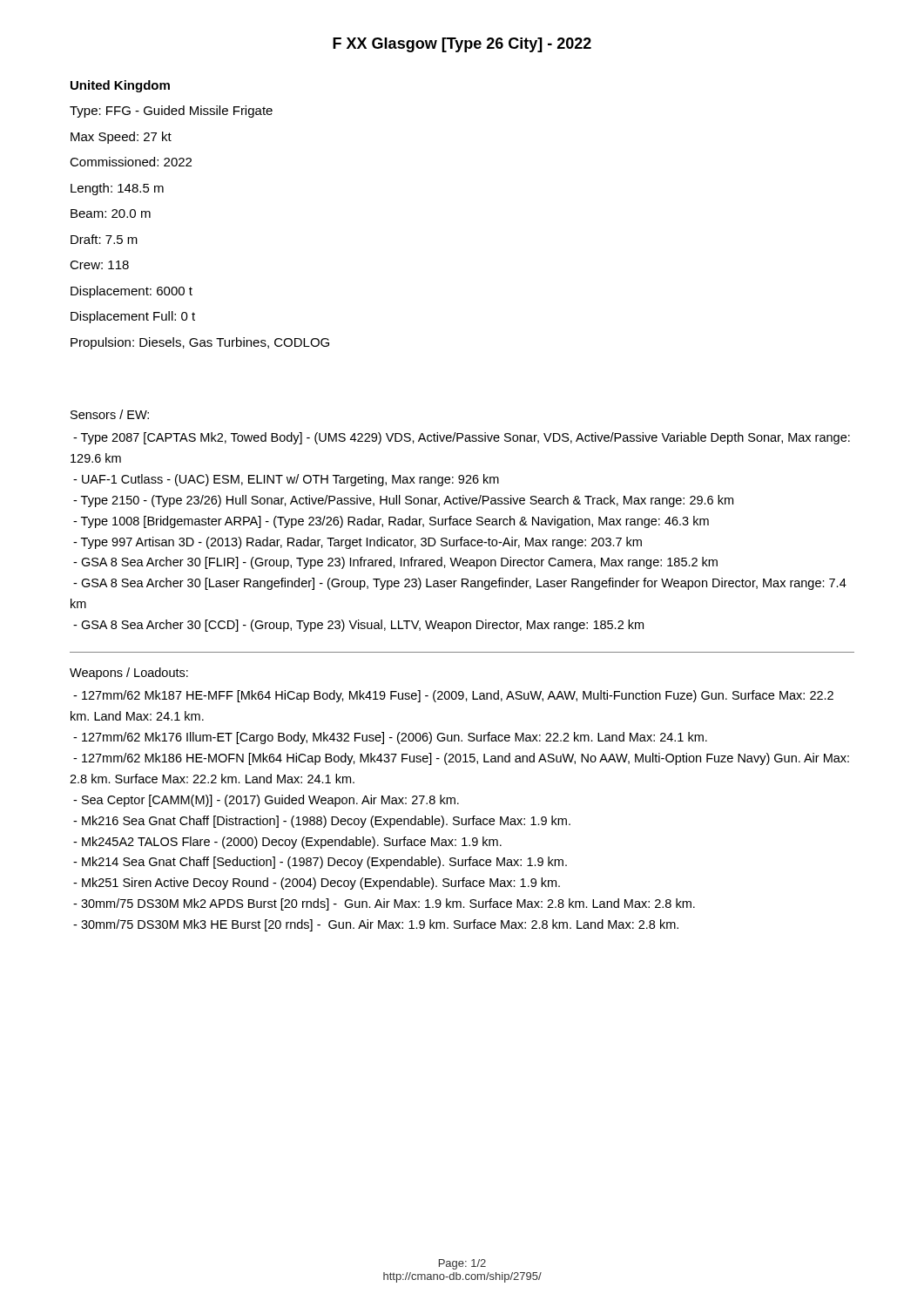Click on the text that says "Draft: 7.5 m"
Viewport: 924px width, 1307px height.
(x=104, y=239)
